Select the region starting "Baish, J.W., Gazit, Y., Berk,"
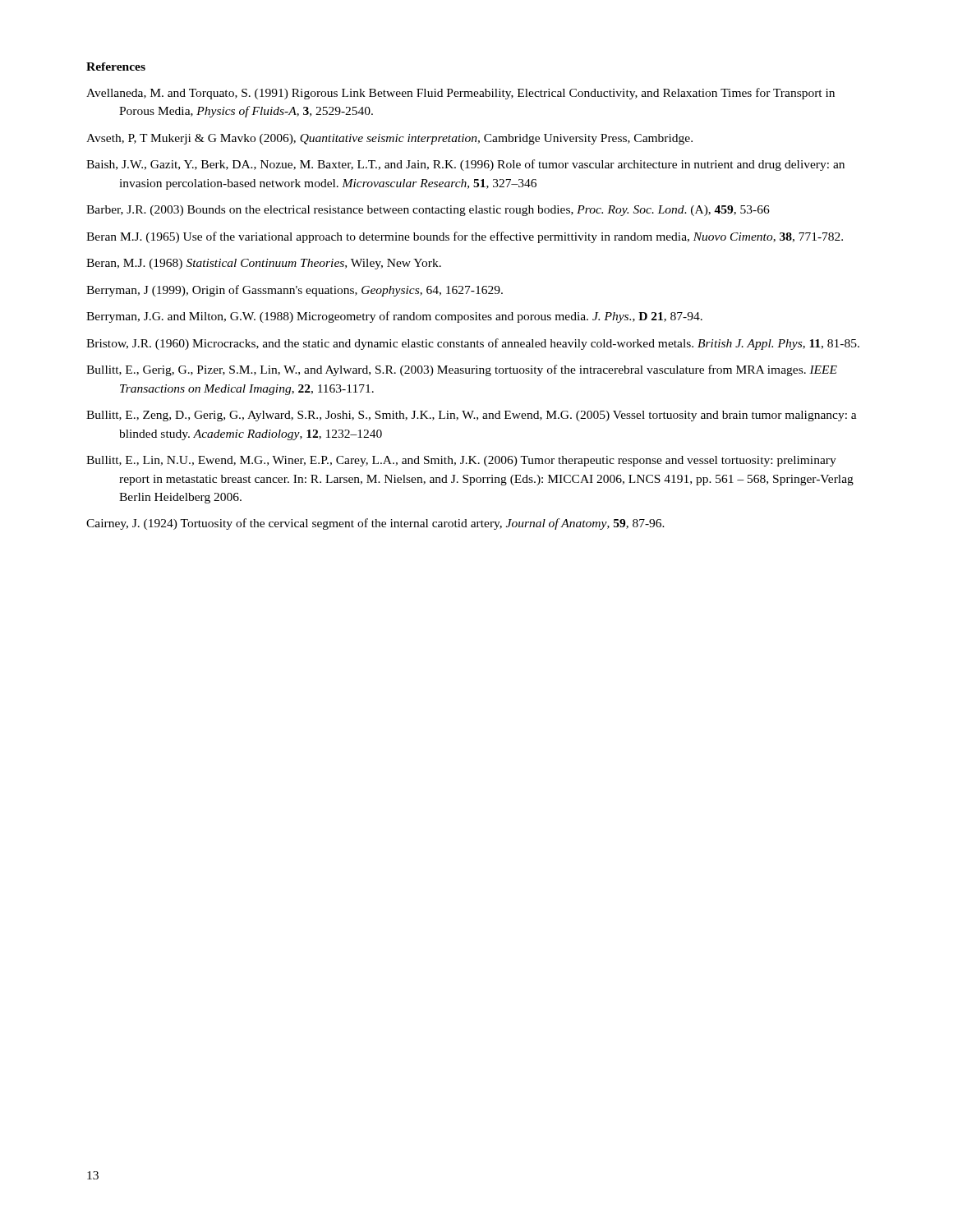Image resolution: width=953 pixels, height=1232 pixels. (466, 173)
